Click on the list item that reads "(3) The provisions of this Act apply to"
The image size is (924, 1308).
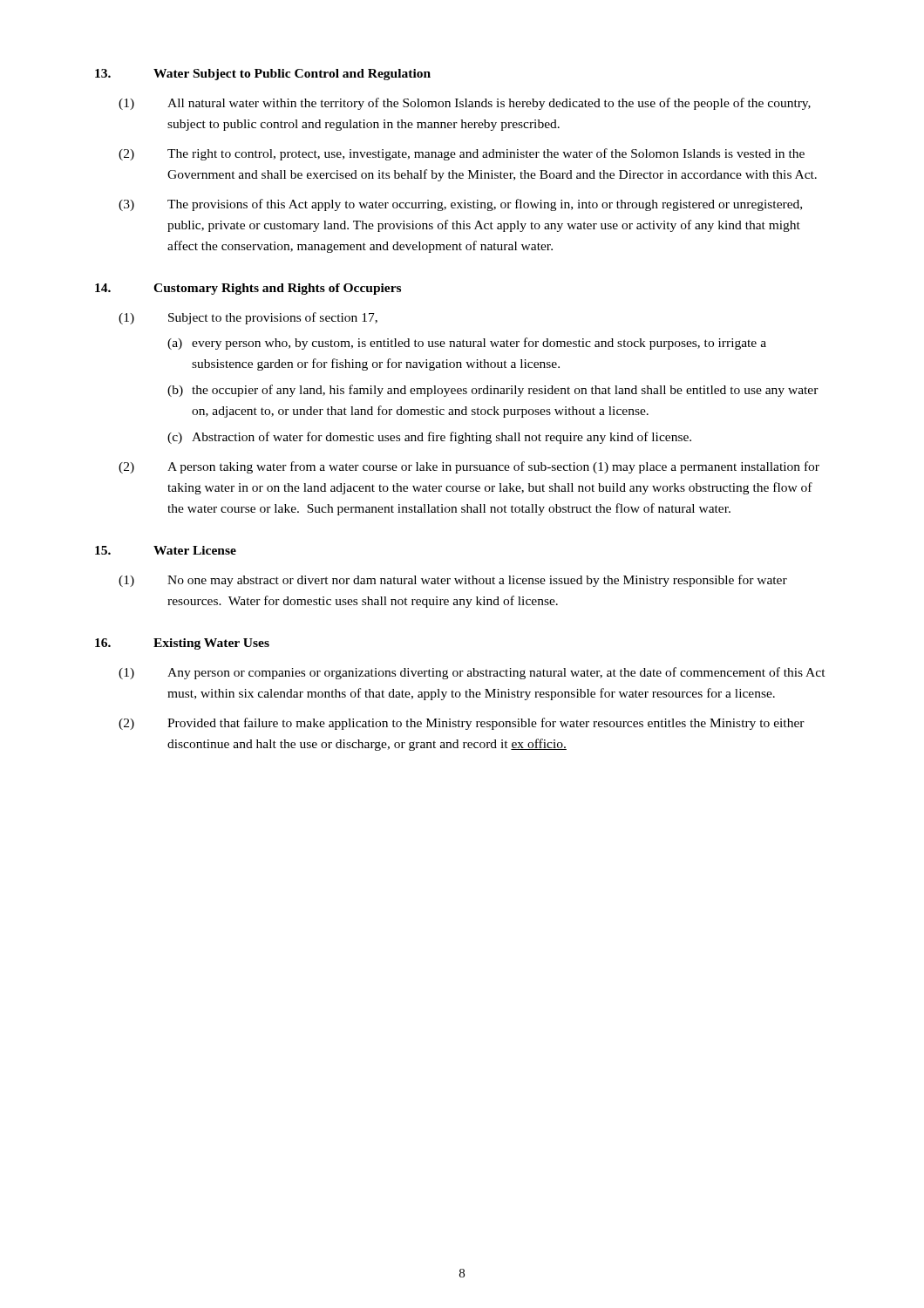pos(462,225)
